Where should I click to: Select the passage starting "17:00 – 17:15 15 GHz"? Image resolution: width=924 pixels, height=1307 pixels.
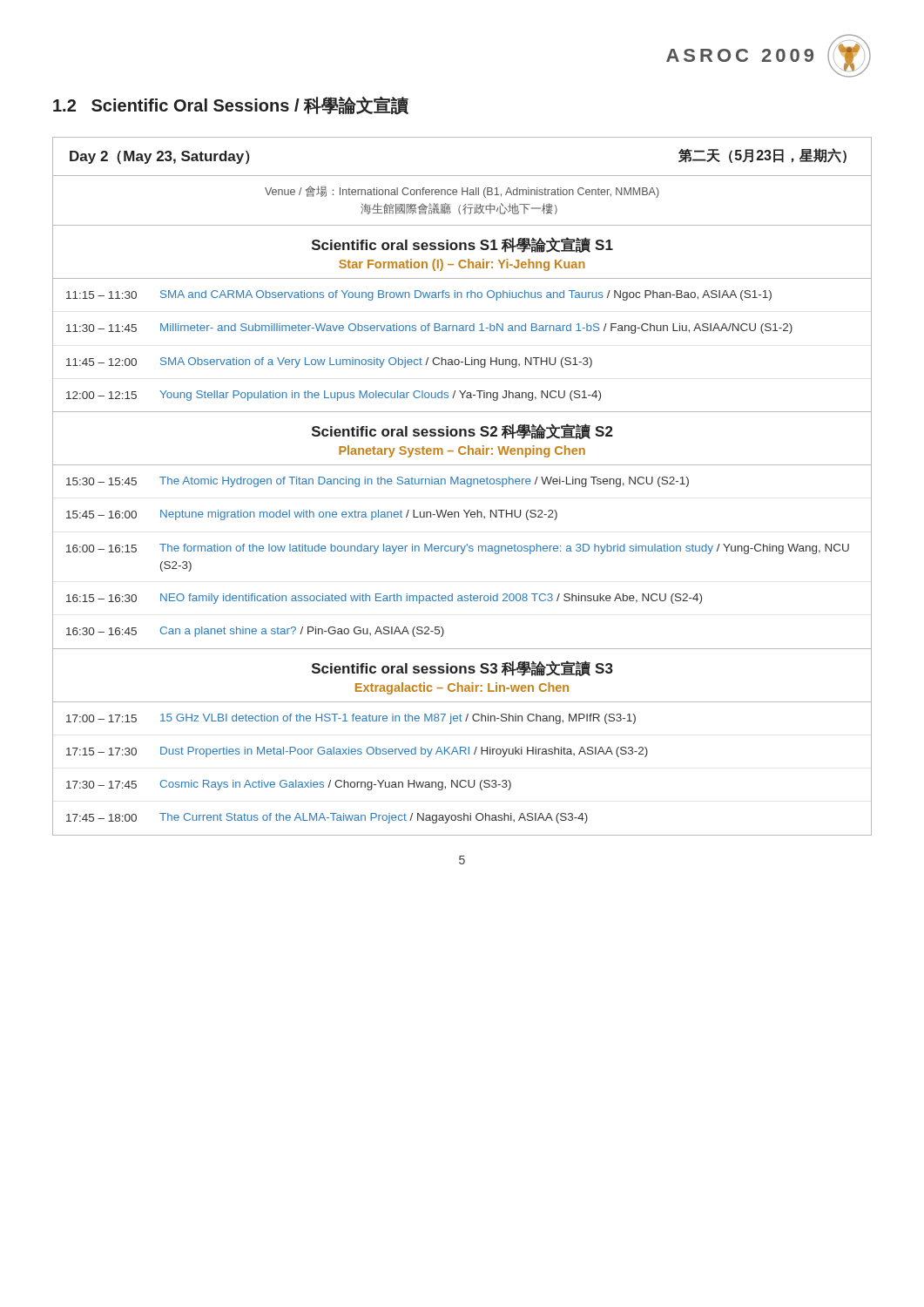[x=462, y=718]
